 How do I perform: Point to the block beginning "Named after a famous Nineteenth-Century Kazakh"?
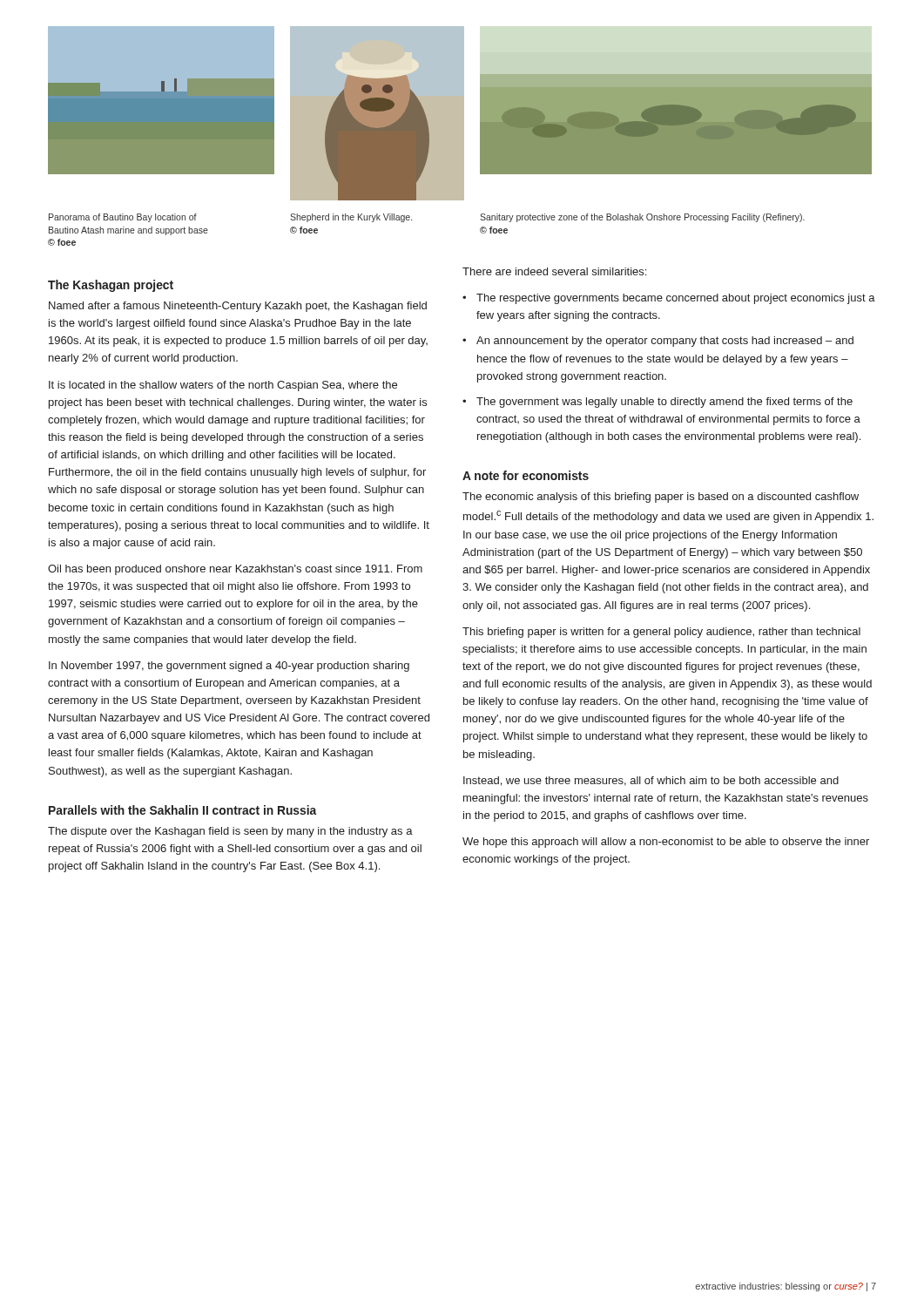(x=238, y=332)
